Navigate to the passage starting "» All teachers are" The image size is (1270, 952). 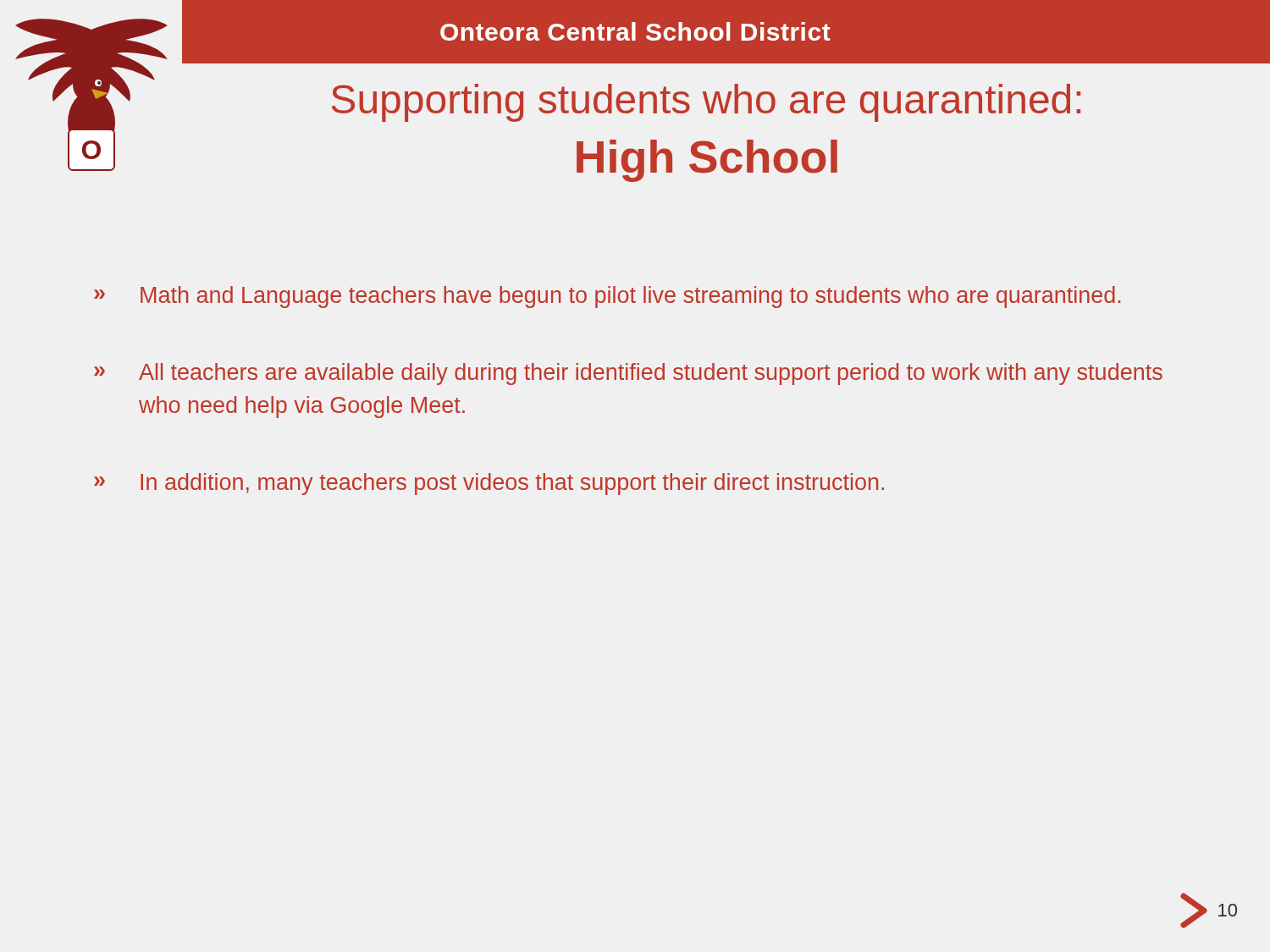coord(648,389)
